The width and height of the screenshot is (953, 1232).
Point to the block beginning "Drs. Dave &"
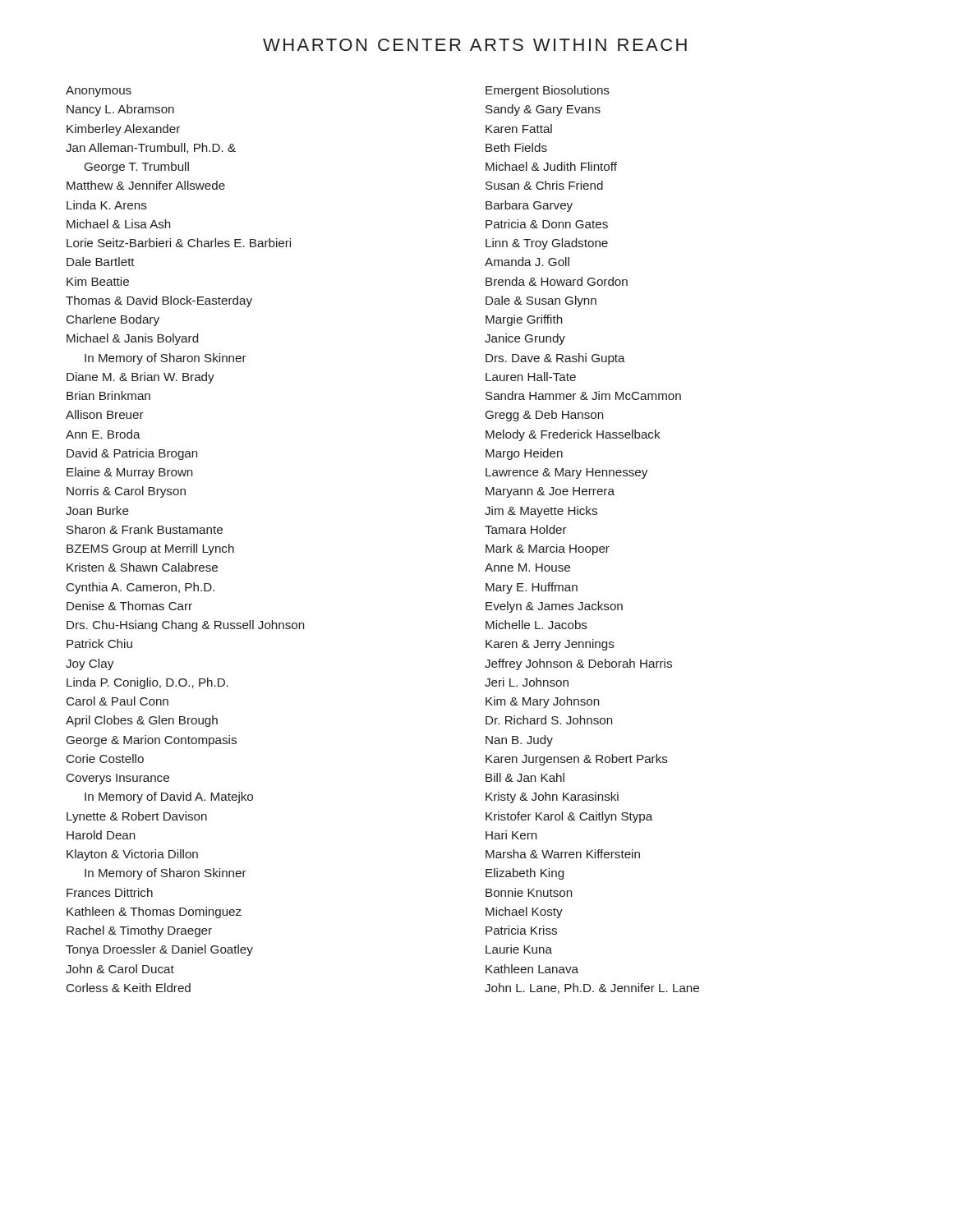click(555, 357)
